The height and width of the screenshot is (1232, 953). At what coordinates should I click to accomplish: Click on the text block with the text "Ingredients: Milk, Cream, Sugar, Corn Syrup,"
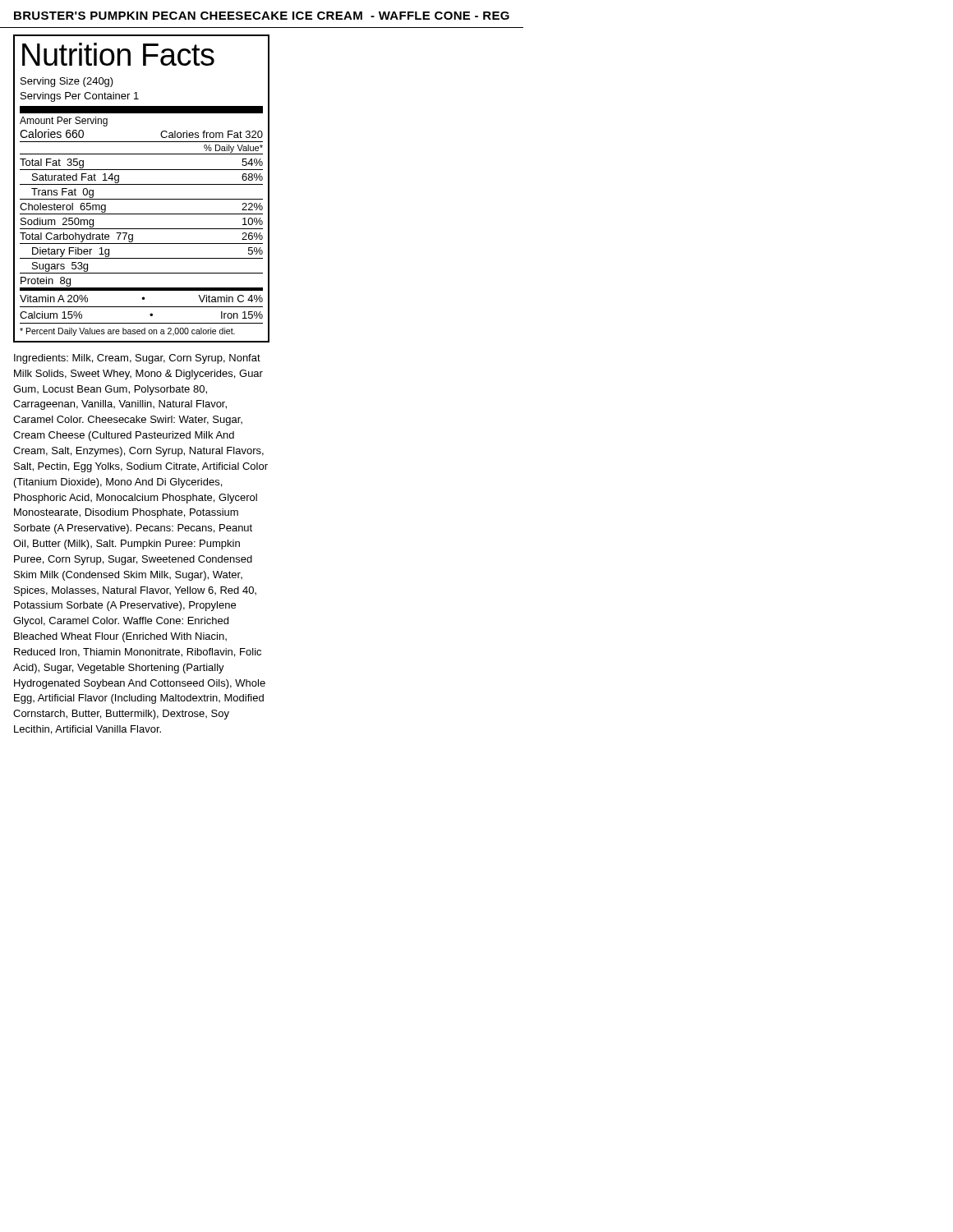click(140, 543)
